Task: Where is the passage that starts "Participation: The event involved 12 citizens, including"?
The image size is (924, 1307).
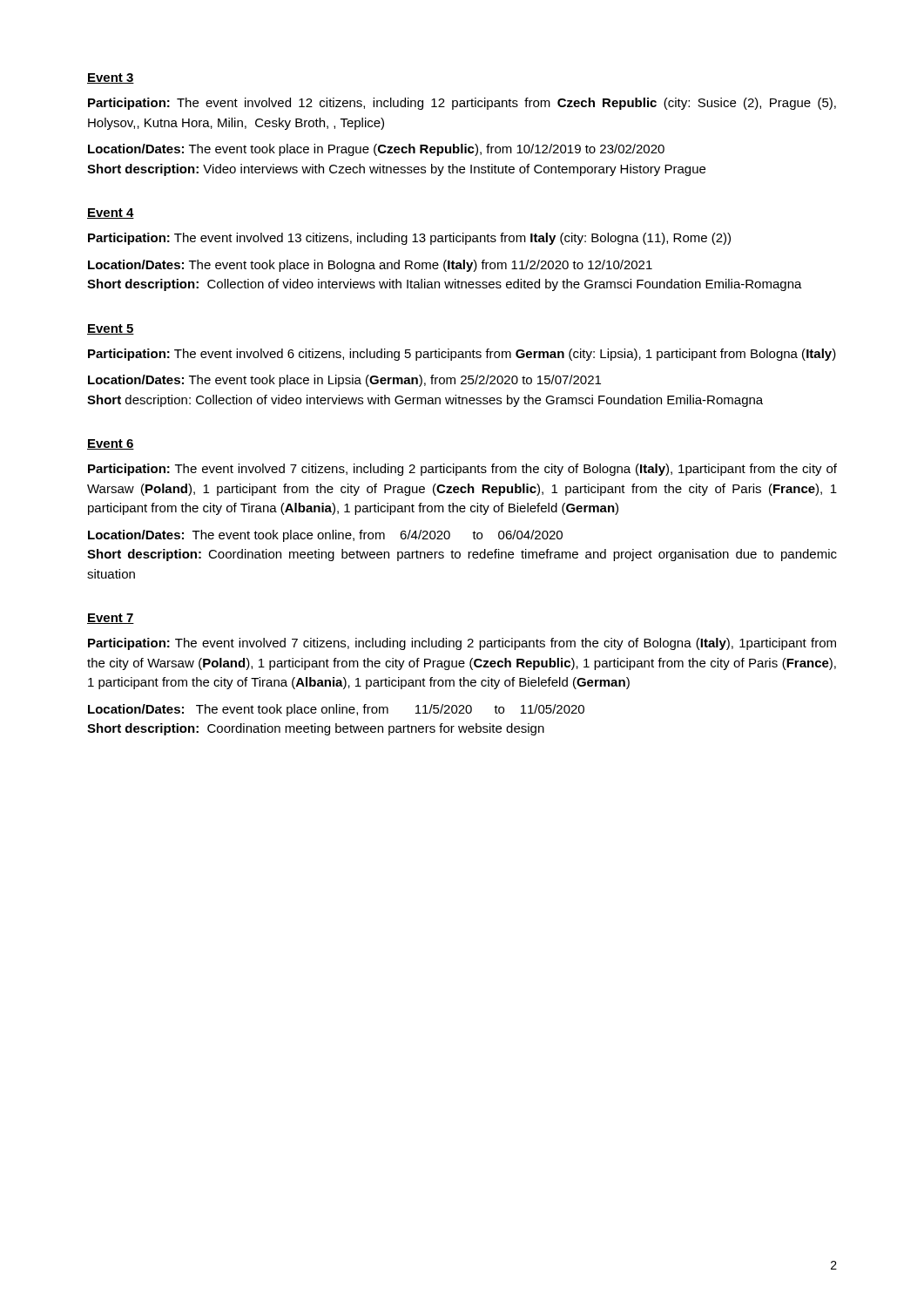Action: click(x=462, y=113)
